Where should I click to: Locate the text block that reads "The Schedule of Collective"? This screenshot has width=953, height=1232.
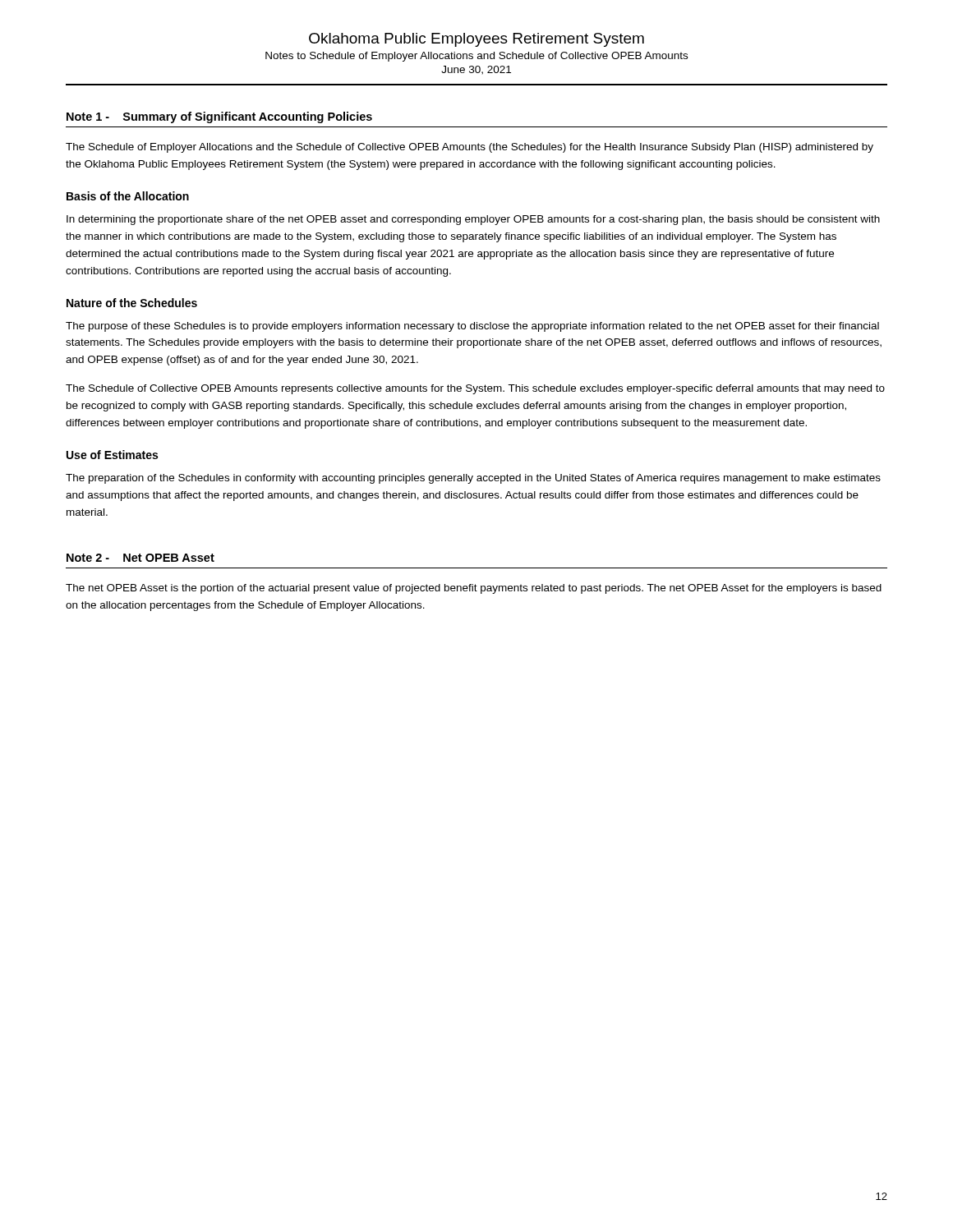click(475, 406)
